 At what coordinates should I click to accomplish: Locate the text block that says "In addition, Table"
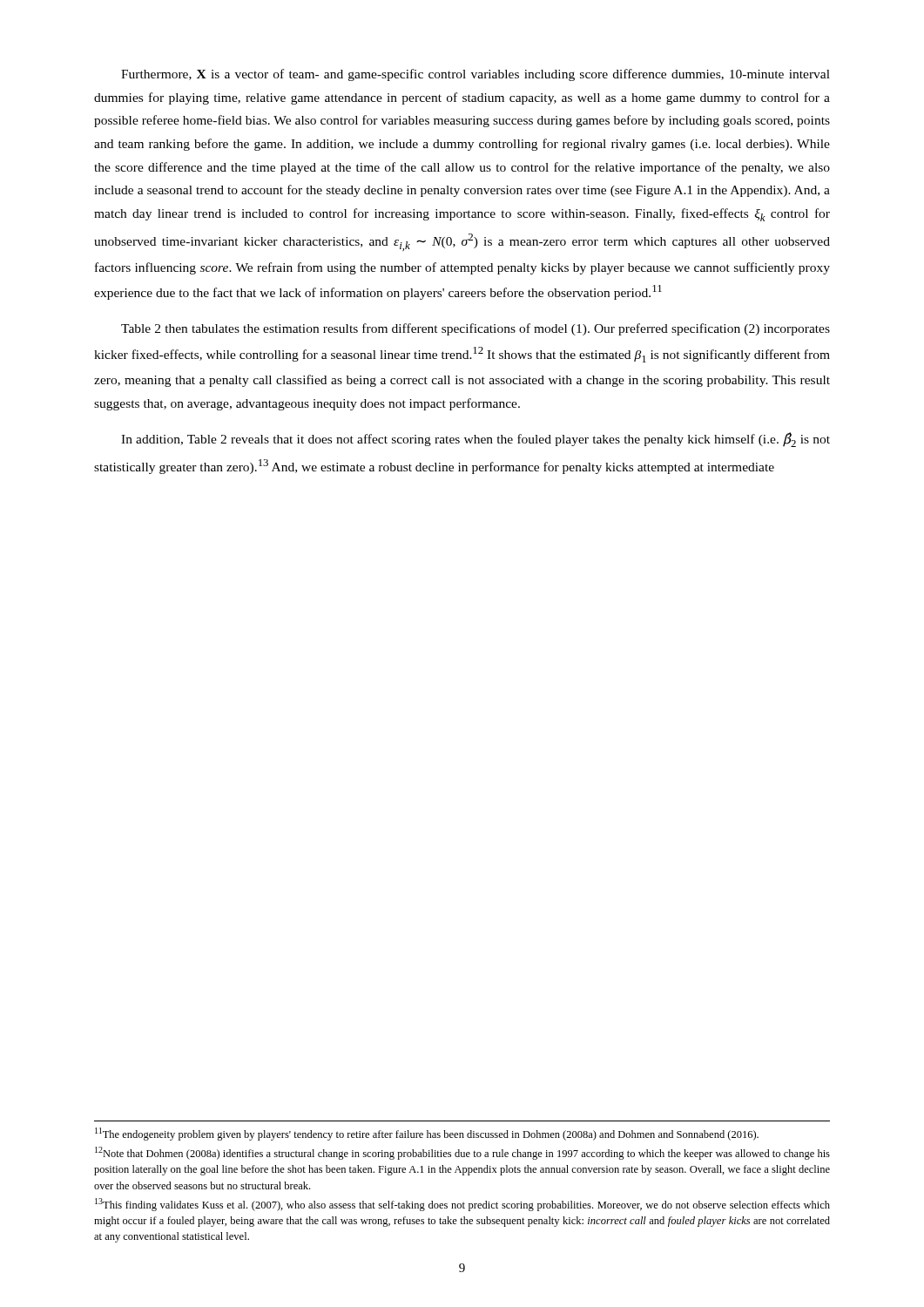click(x=462, y=453)
